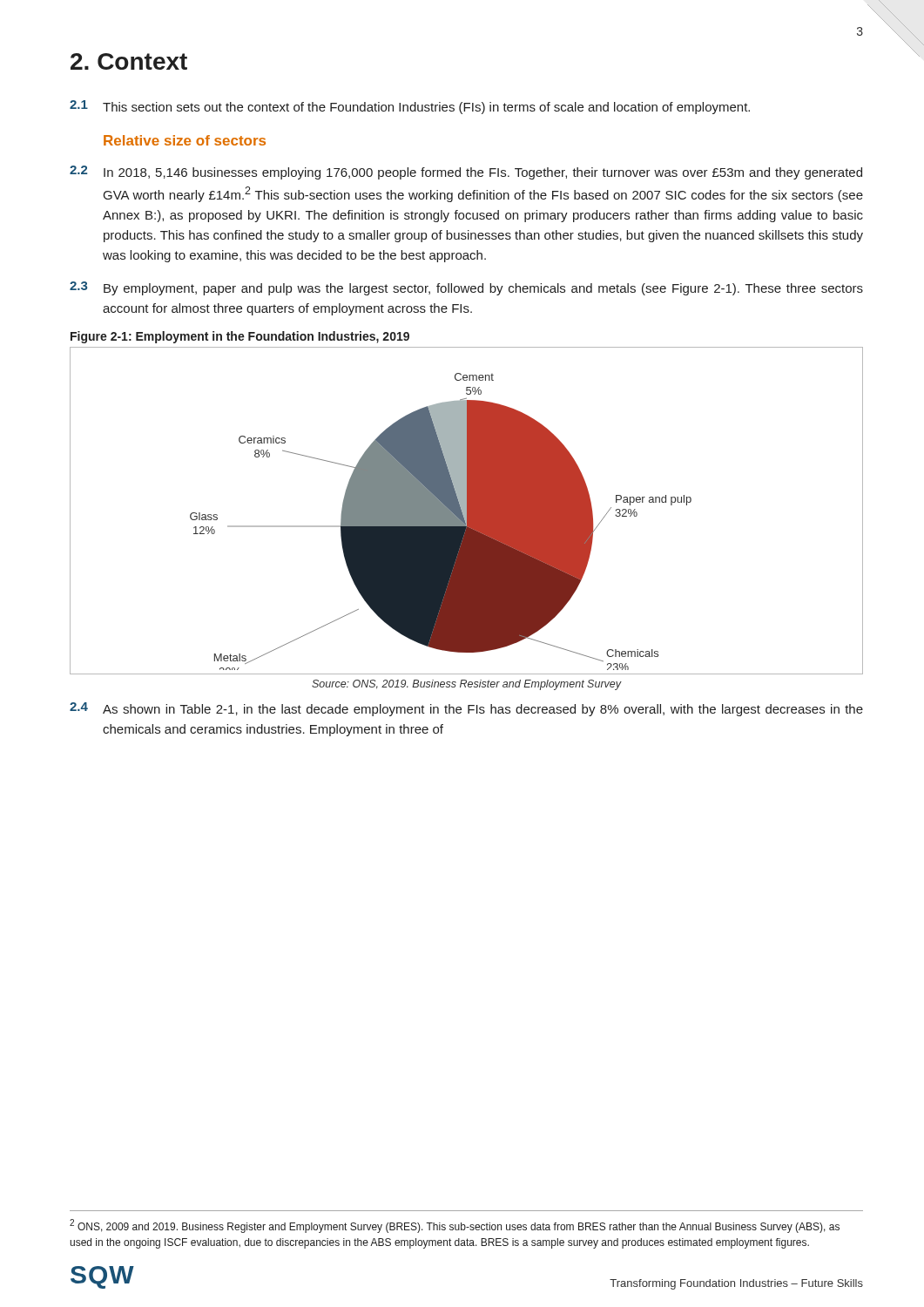Select the pie chart

click(466, 511)
